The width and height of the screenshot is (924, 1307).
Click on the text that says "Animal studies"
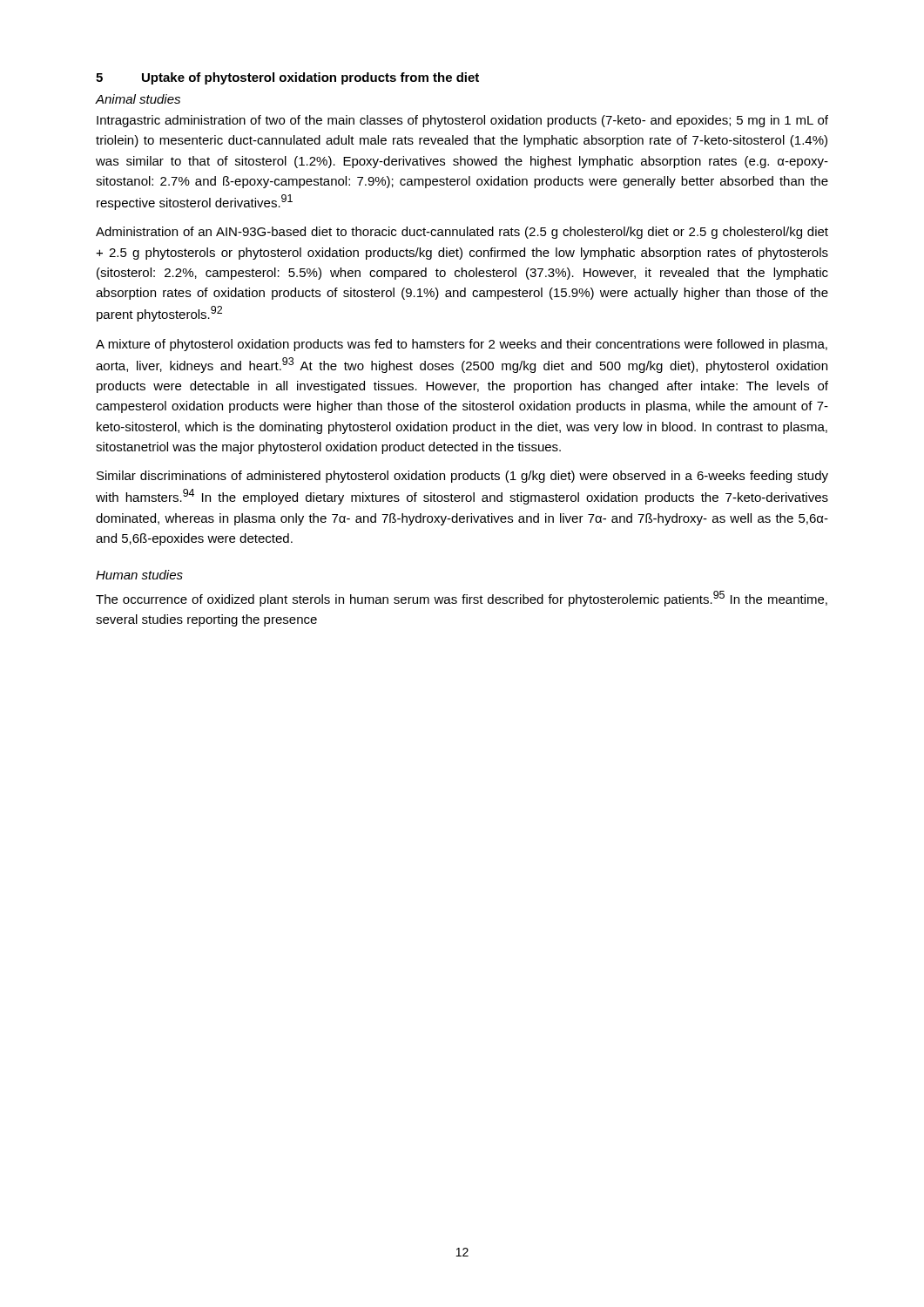[x=138, y=99]
